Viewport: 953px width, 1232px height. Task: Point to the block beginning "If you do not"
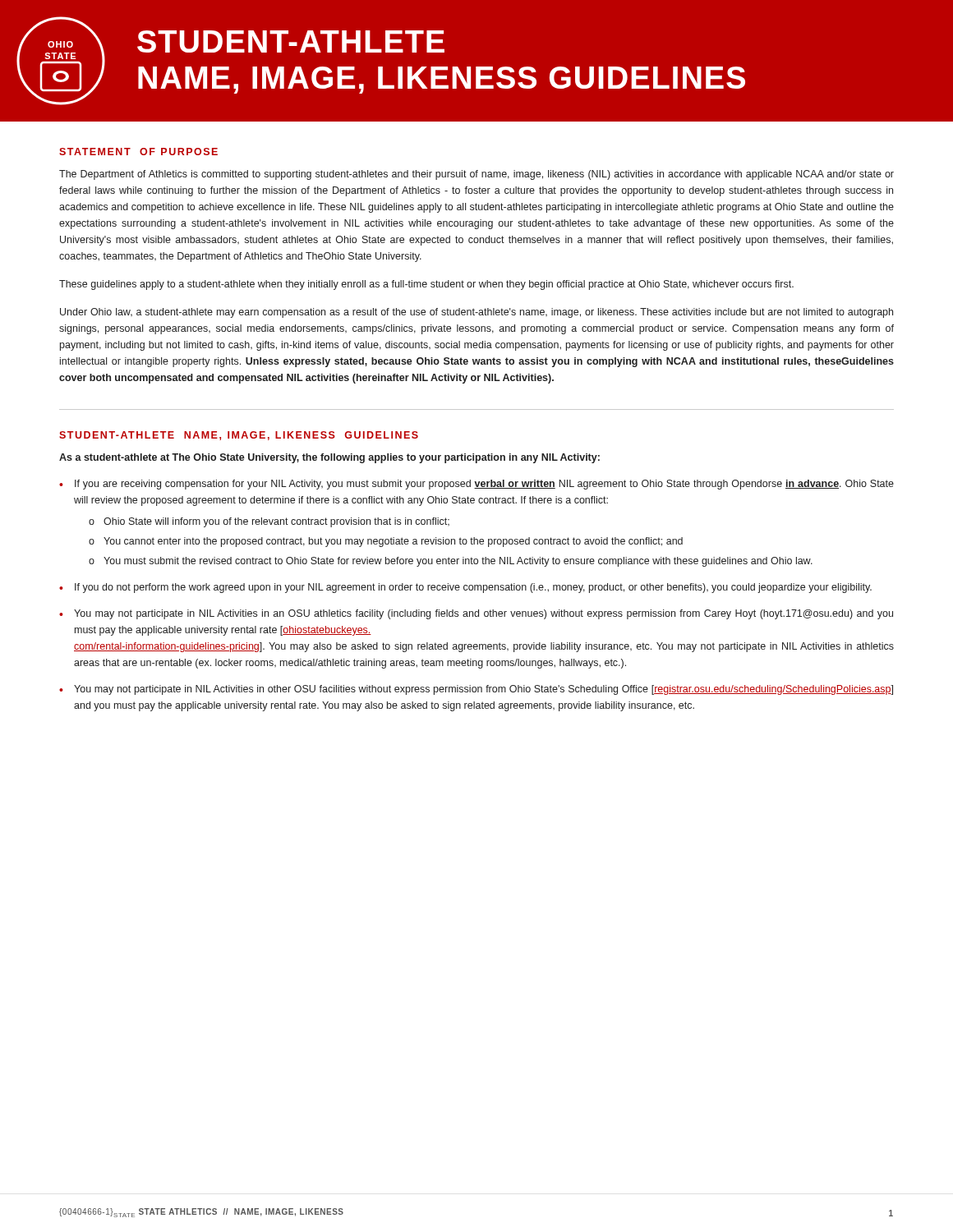473,587
